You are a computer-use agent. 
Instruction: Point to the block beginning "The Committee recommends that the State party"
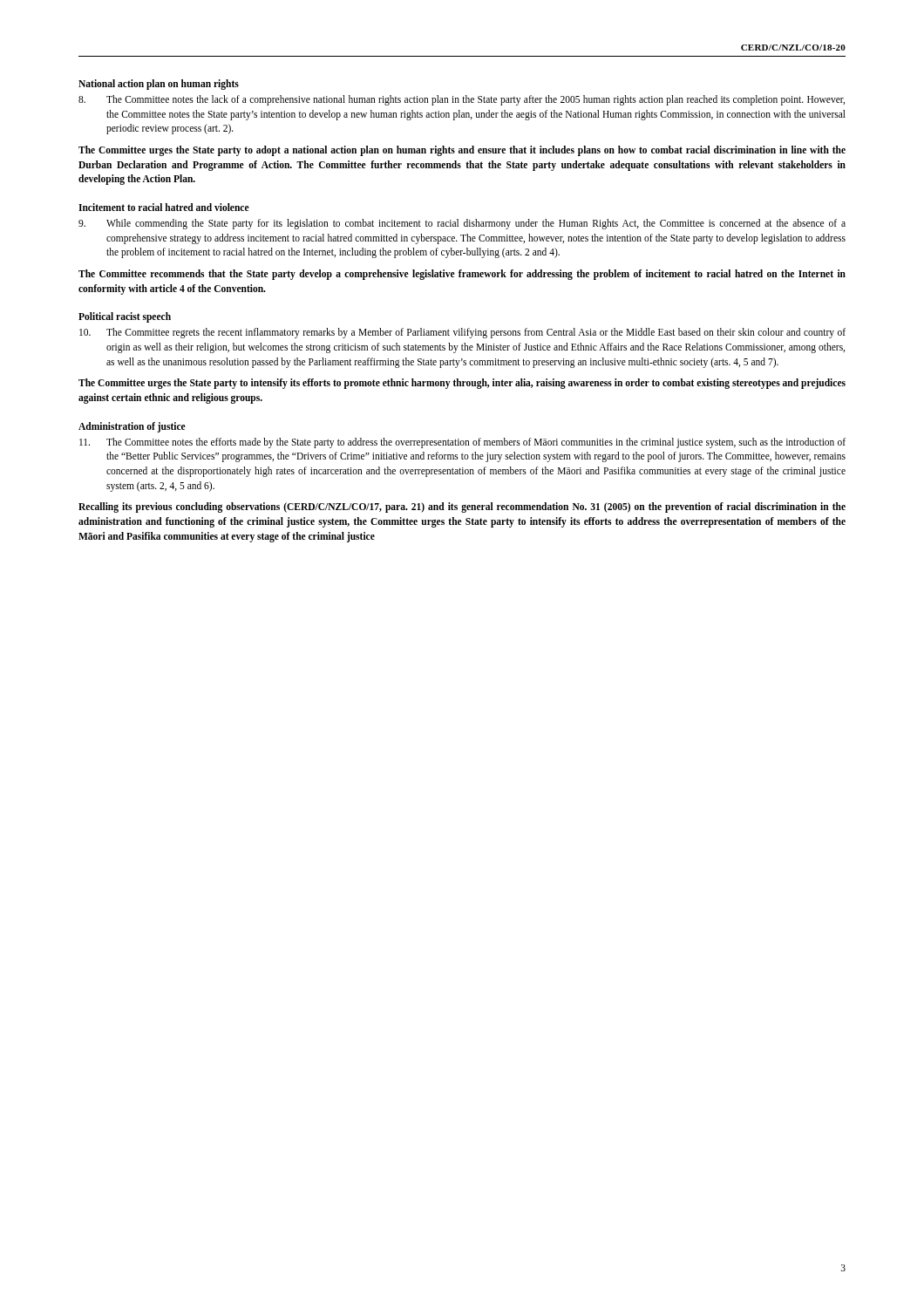coord(462,281)
